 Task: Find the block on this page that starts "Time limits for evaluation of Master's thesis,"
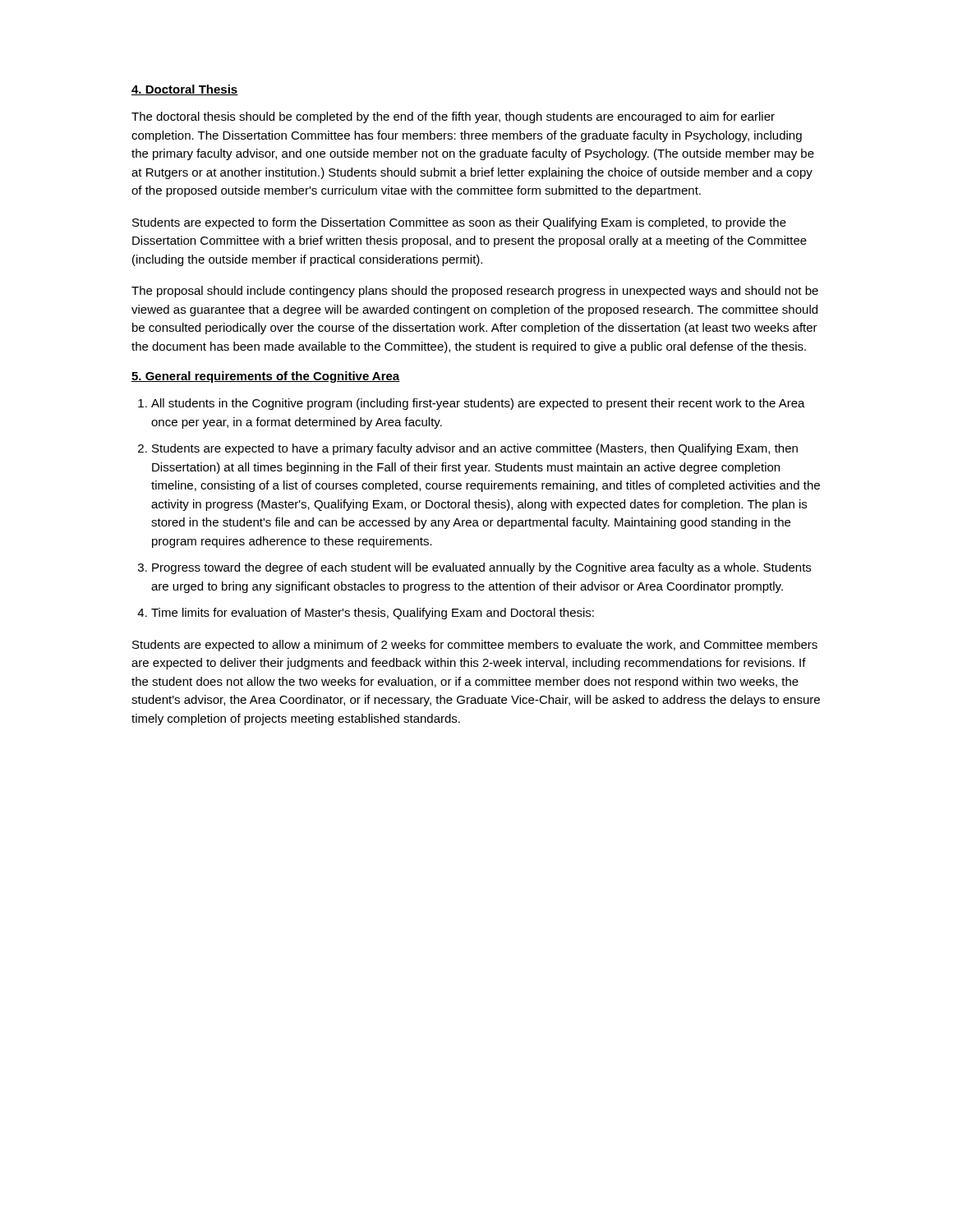point(486,613)
